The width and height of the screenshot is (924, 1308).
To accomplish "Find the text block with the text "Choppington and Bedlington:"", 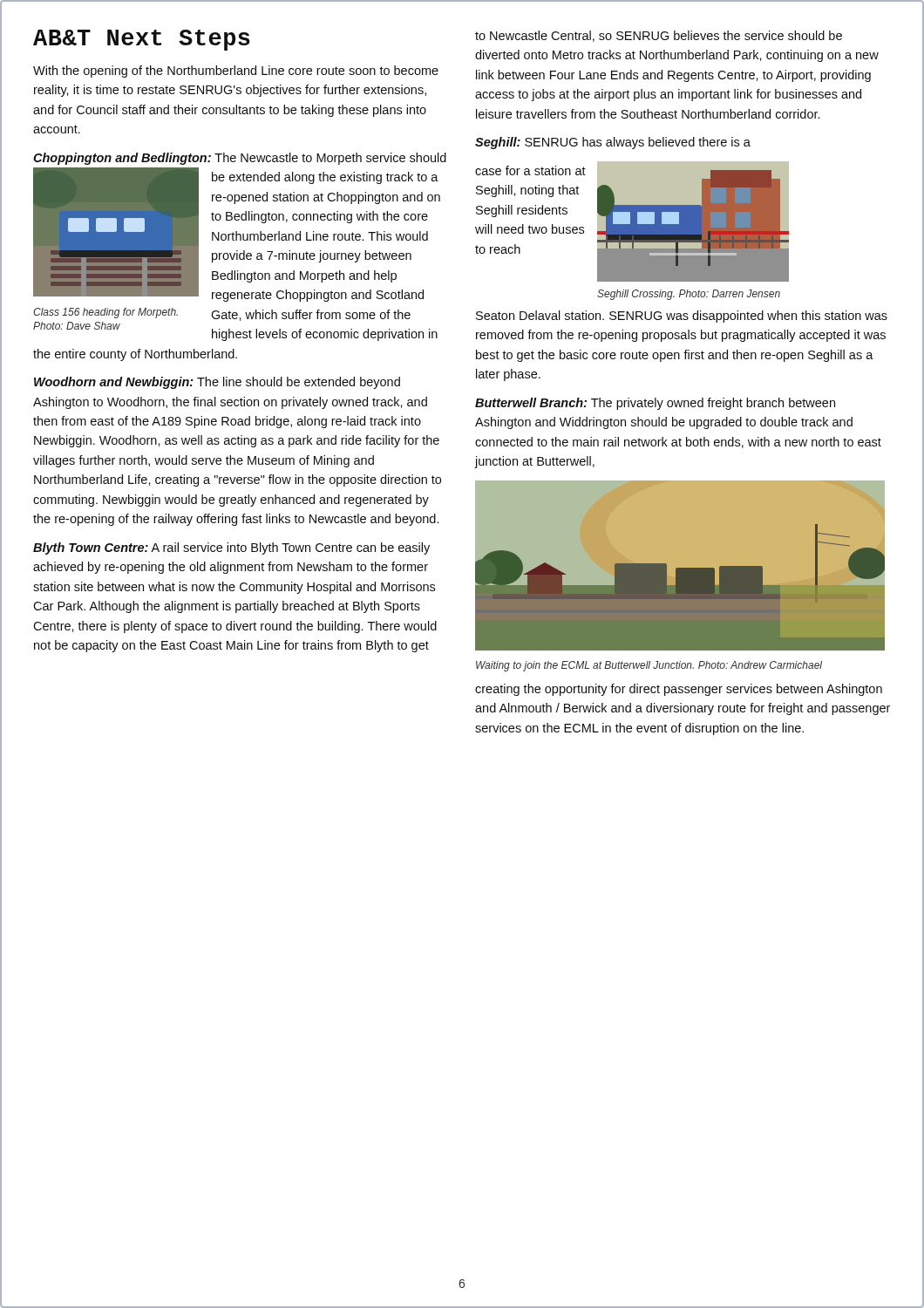I will click(240, 256).
